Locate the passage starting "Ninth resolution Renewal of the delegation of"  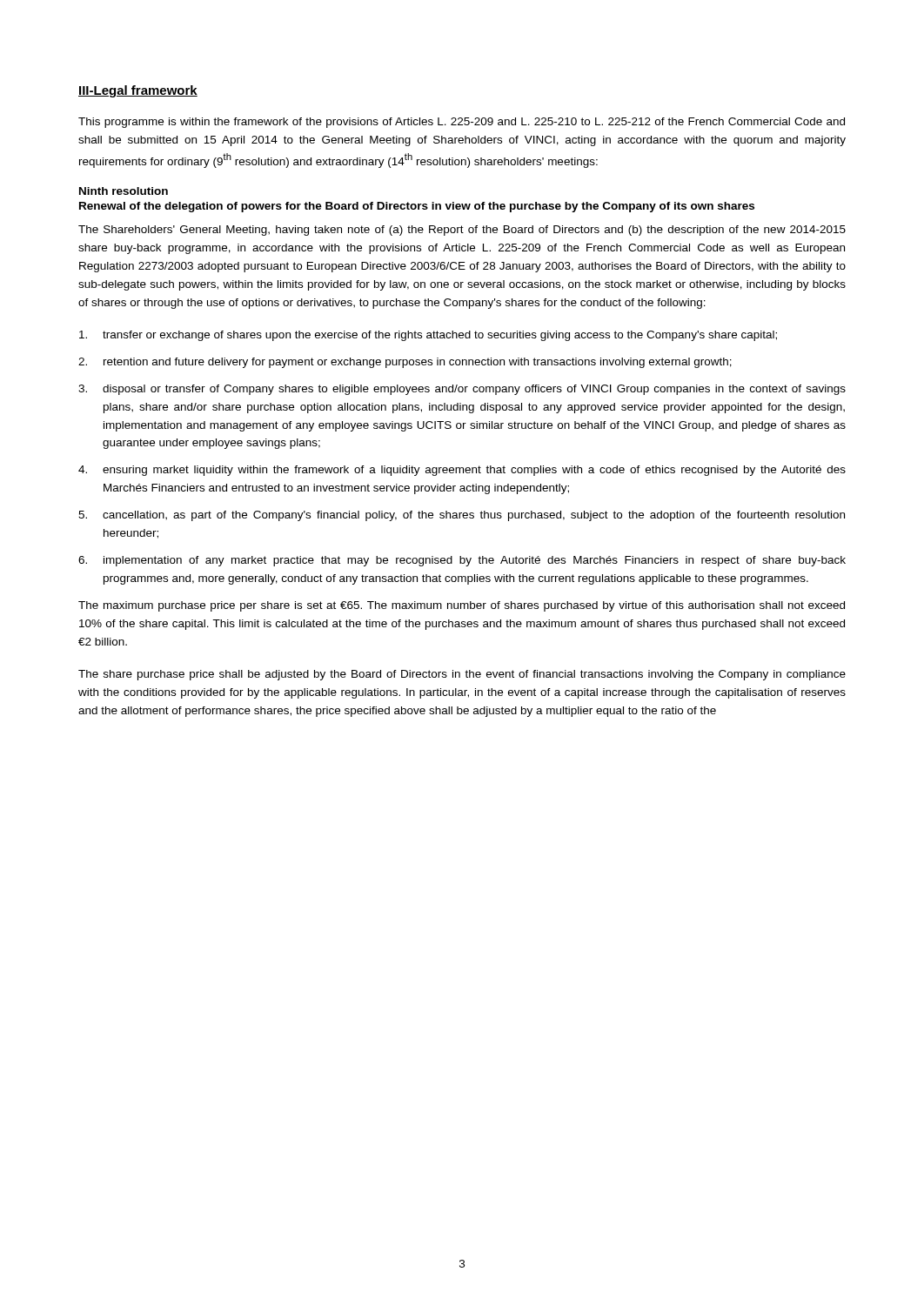click(x=462, y=199)
